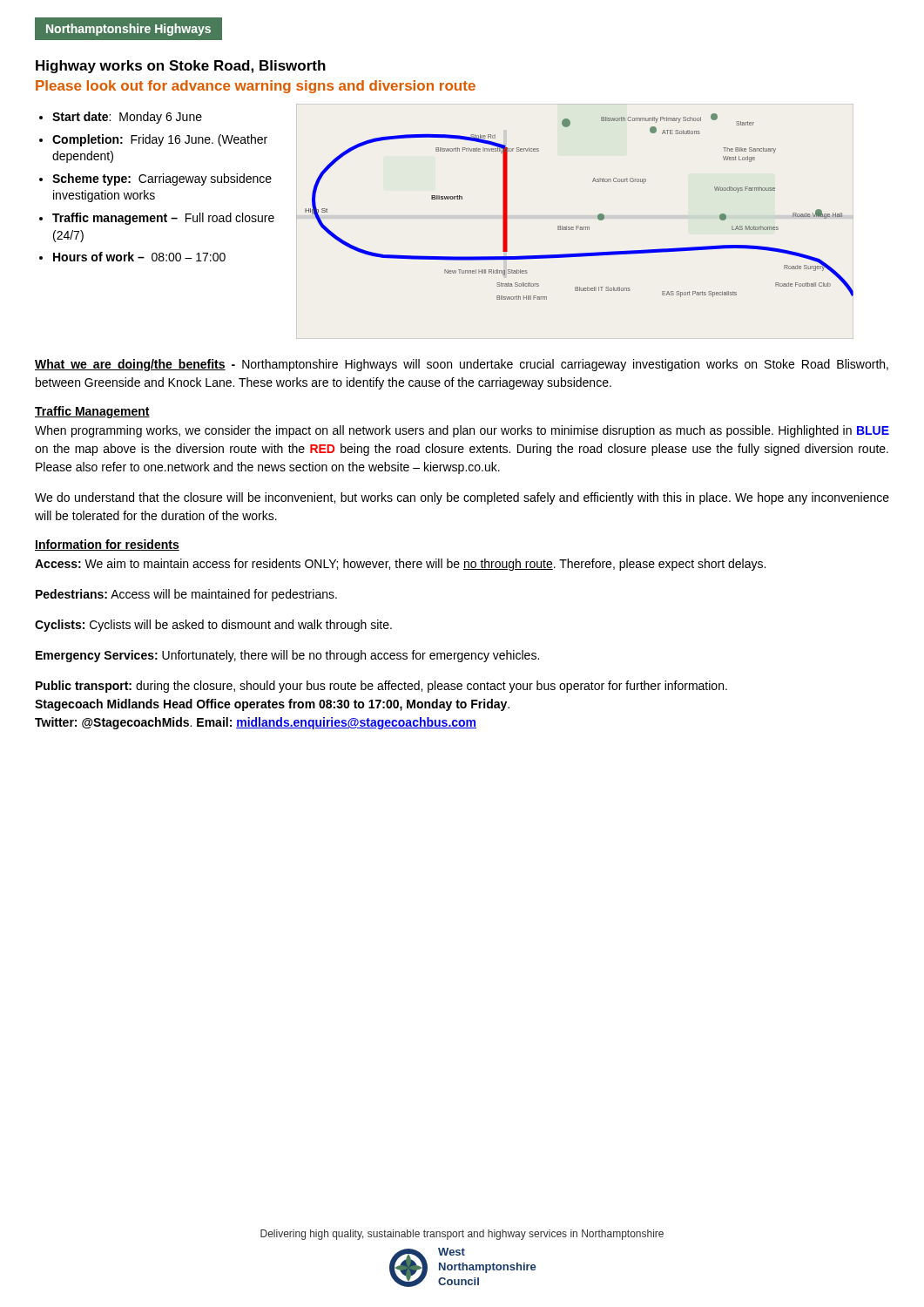Click on the text block that reads "Emergency Services: Unfortunately,"
The height and width of the screenshot is (1307, 924).
click(x=288, y=655)
